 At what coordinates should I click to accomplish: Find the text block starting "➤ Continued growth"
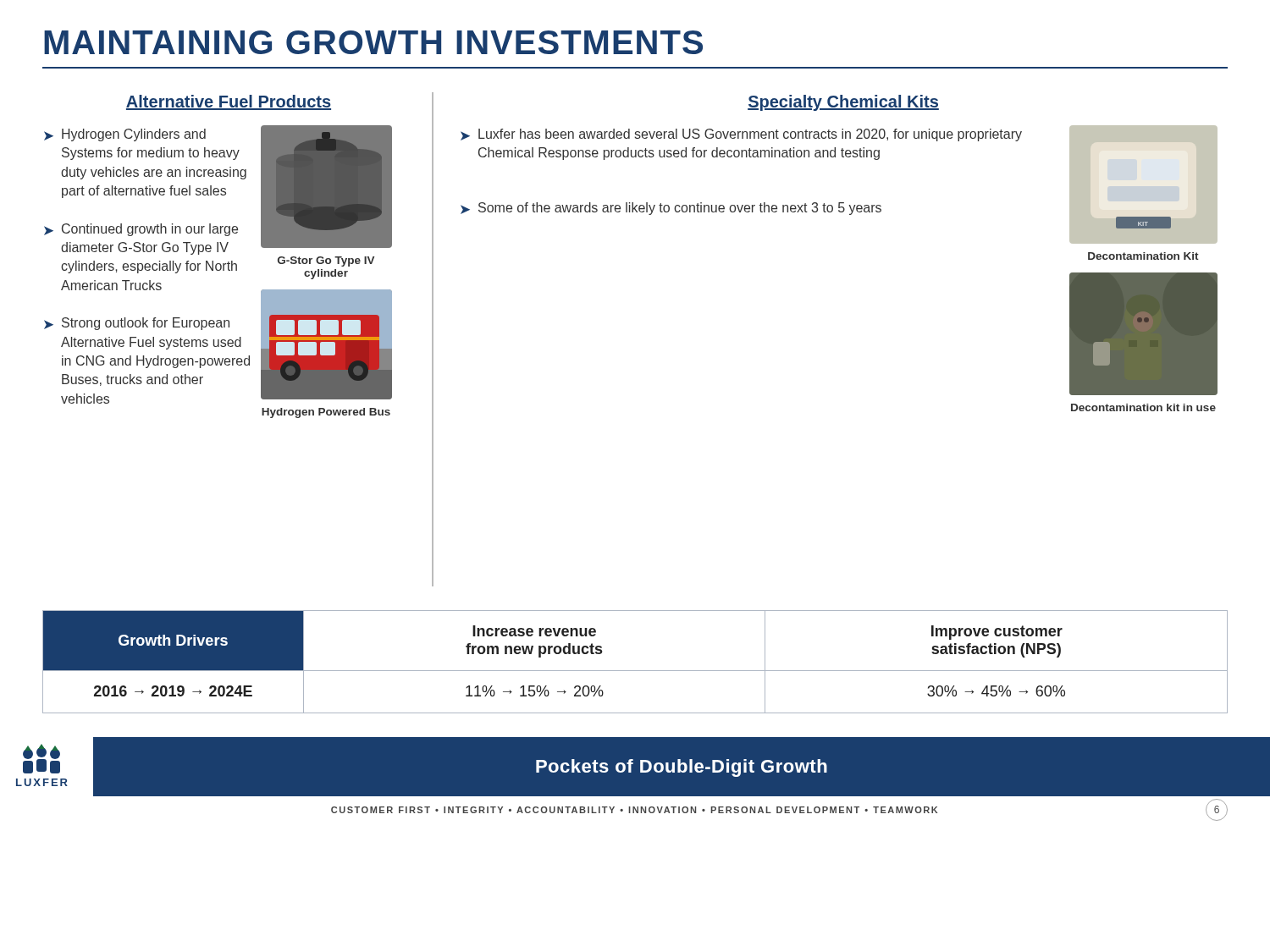[x=148, y=258]
